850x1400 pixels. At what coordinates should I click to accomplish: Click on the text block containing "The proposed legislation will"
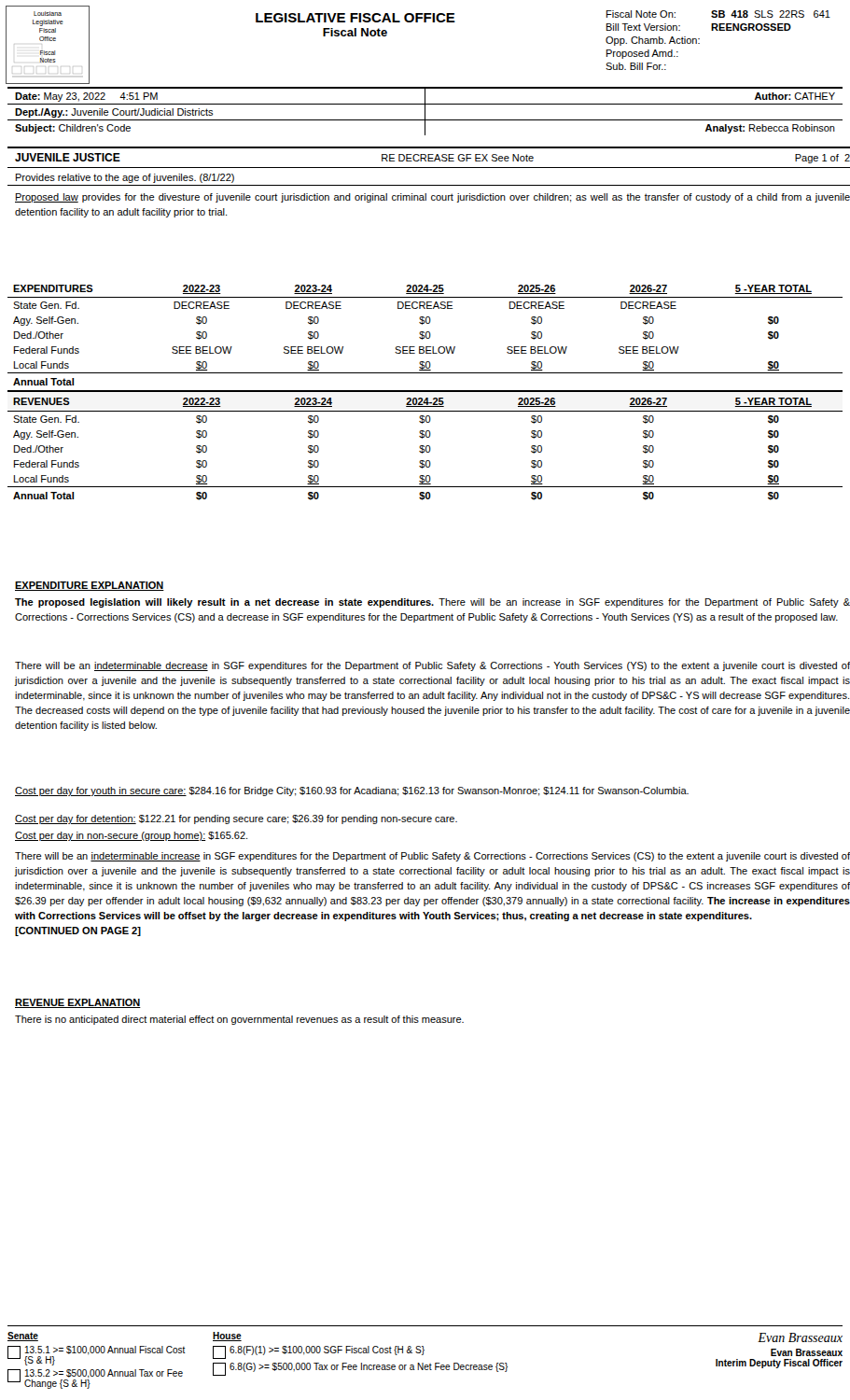point(432,609)
